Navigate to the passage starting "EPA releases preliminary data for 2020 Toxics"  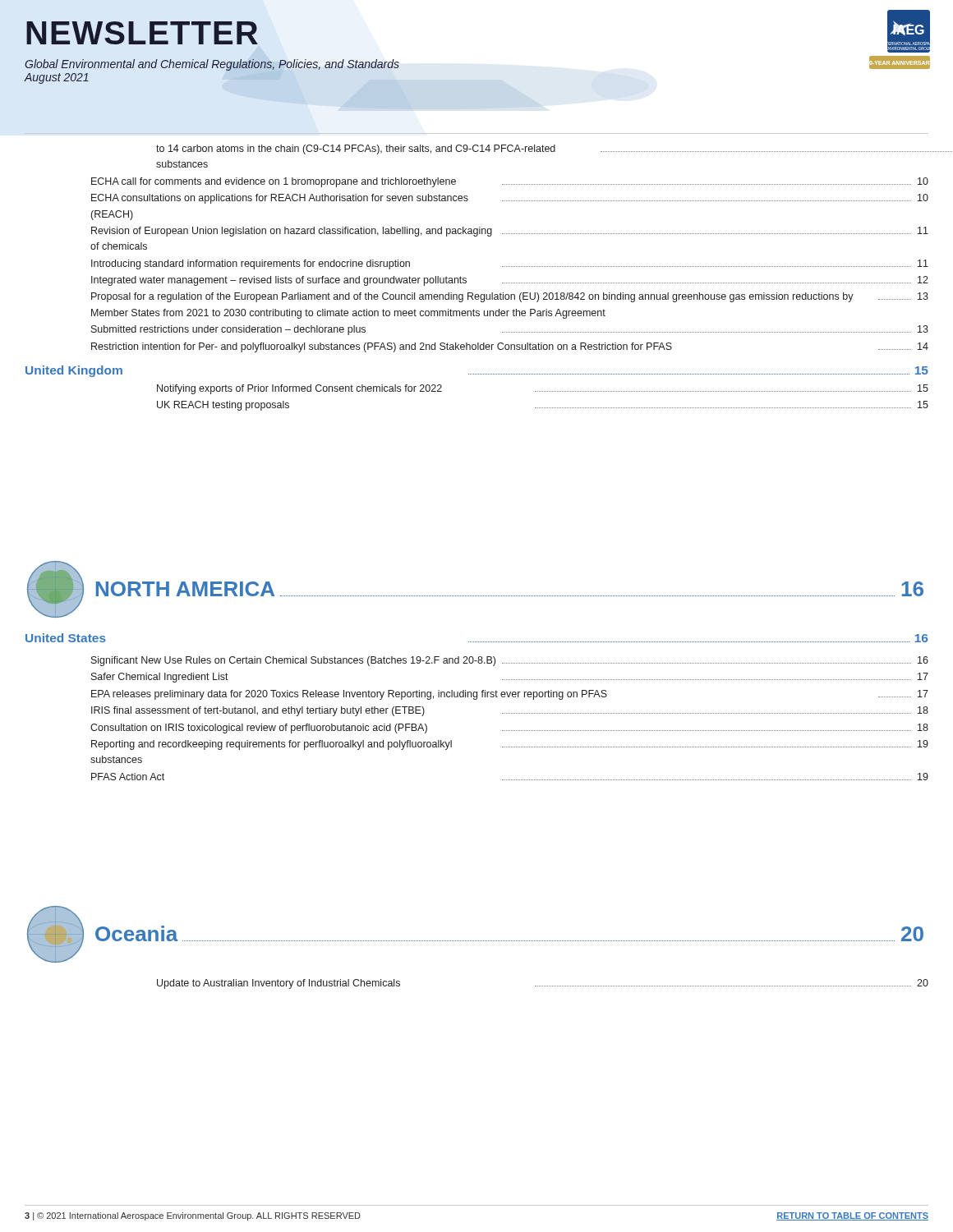[x=509, y=694]
